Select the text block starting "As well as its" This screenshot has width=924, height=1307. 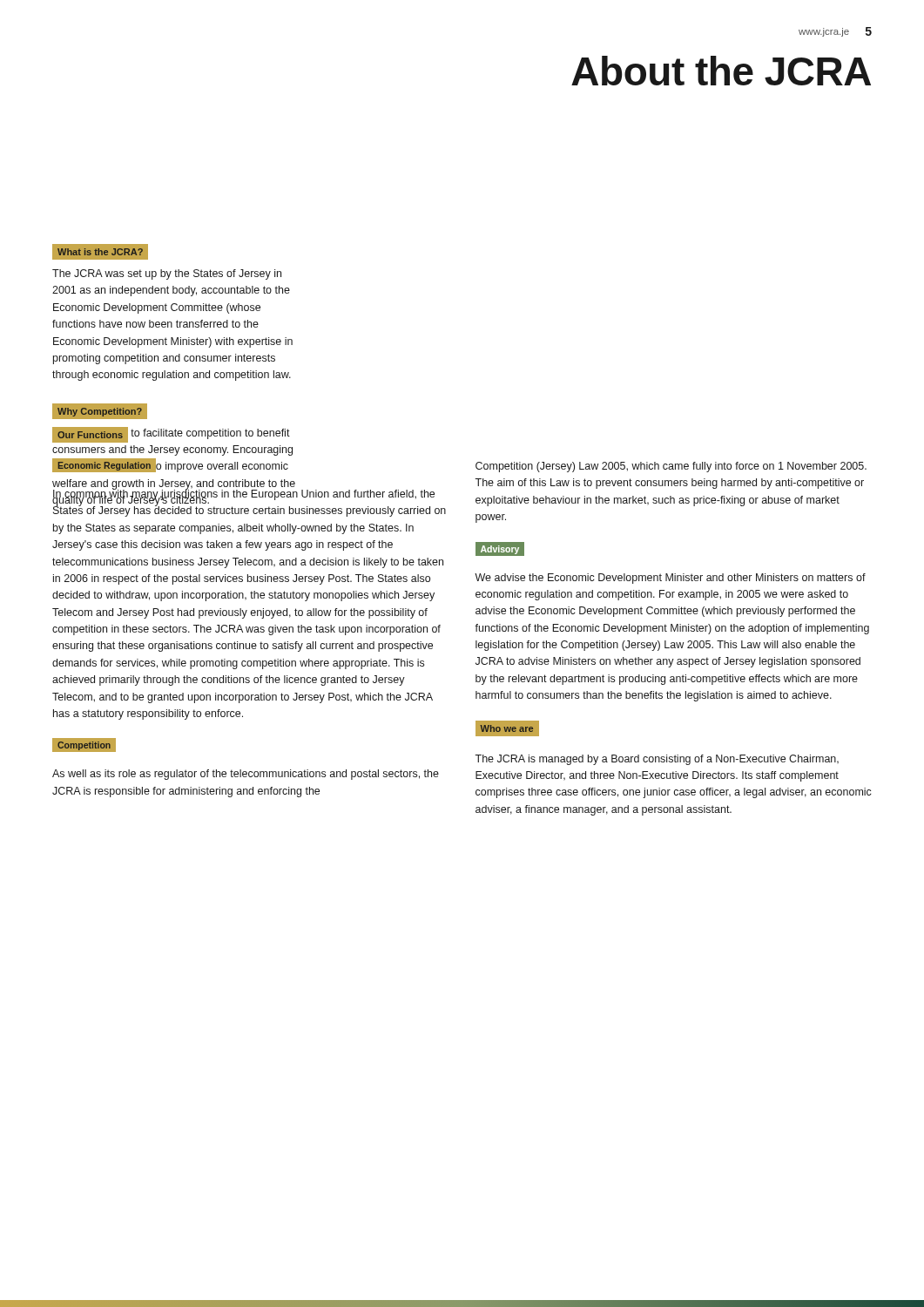tap(251, 783)
